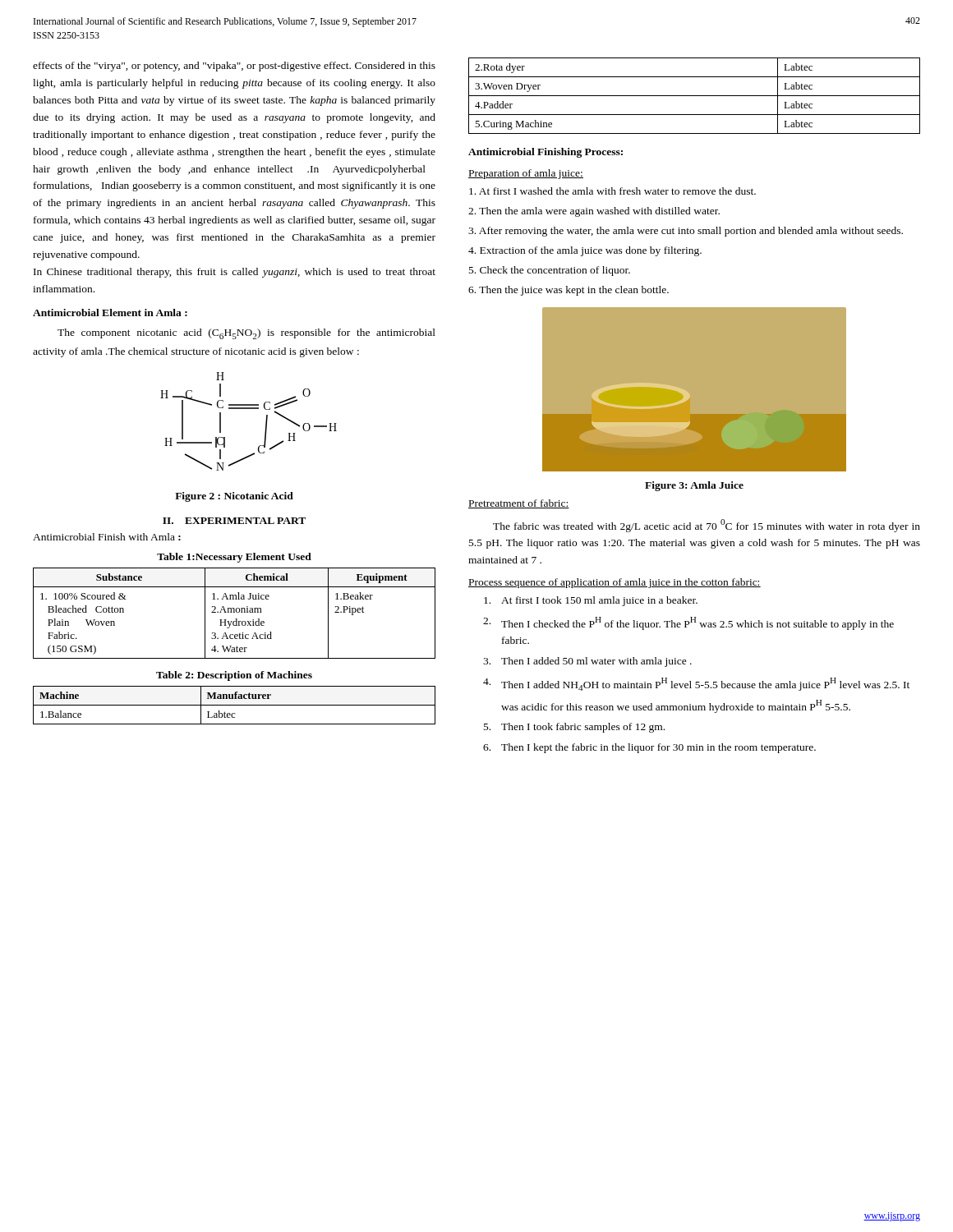Screen dimensions: 1232x953
Task: Click on the text block starting "Process sequence of application of amla juice"
Action: 614,582
